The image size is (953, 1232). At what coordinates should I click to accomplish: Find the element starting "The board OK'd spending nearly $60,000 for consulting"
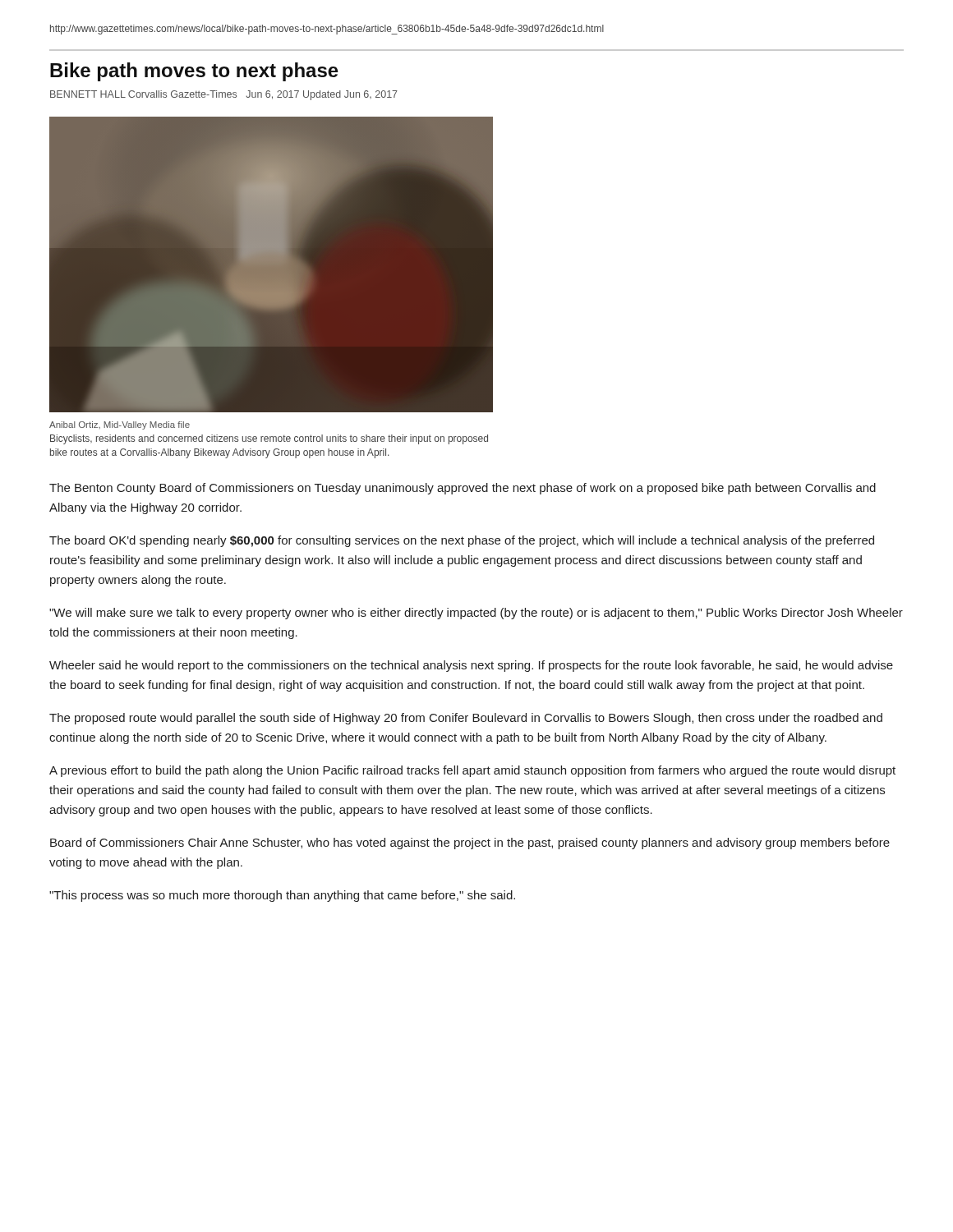(462, 559)
